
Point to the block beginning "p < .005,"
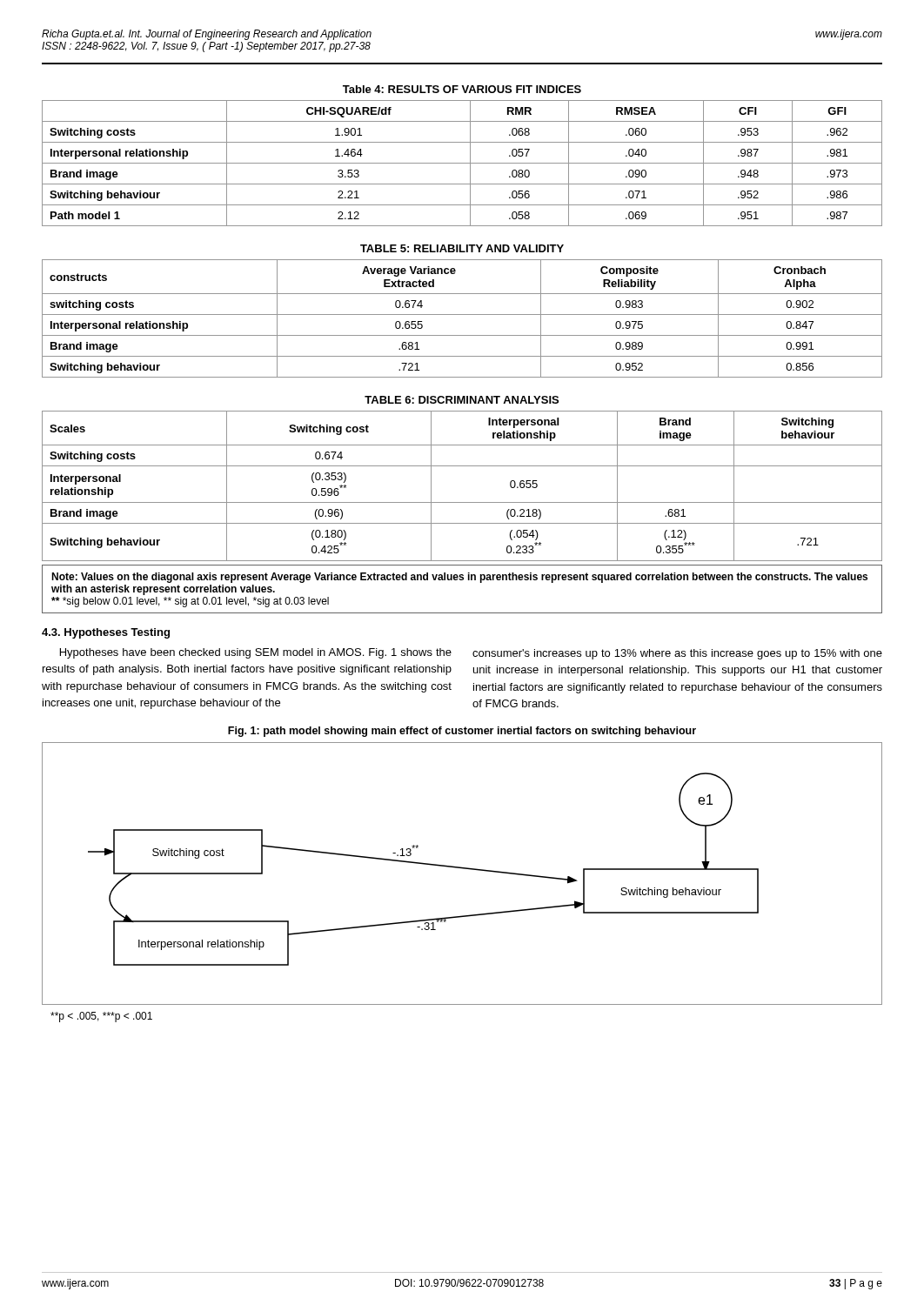102,1016
